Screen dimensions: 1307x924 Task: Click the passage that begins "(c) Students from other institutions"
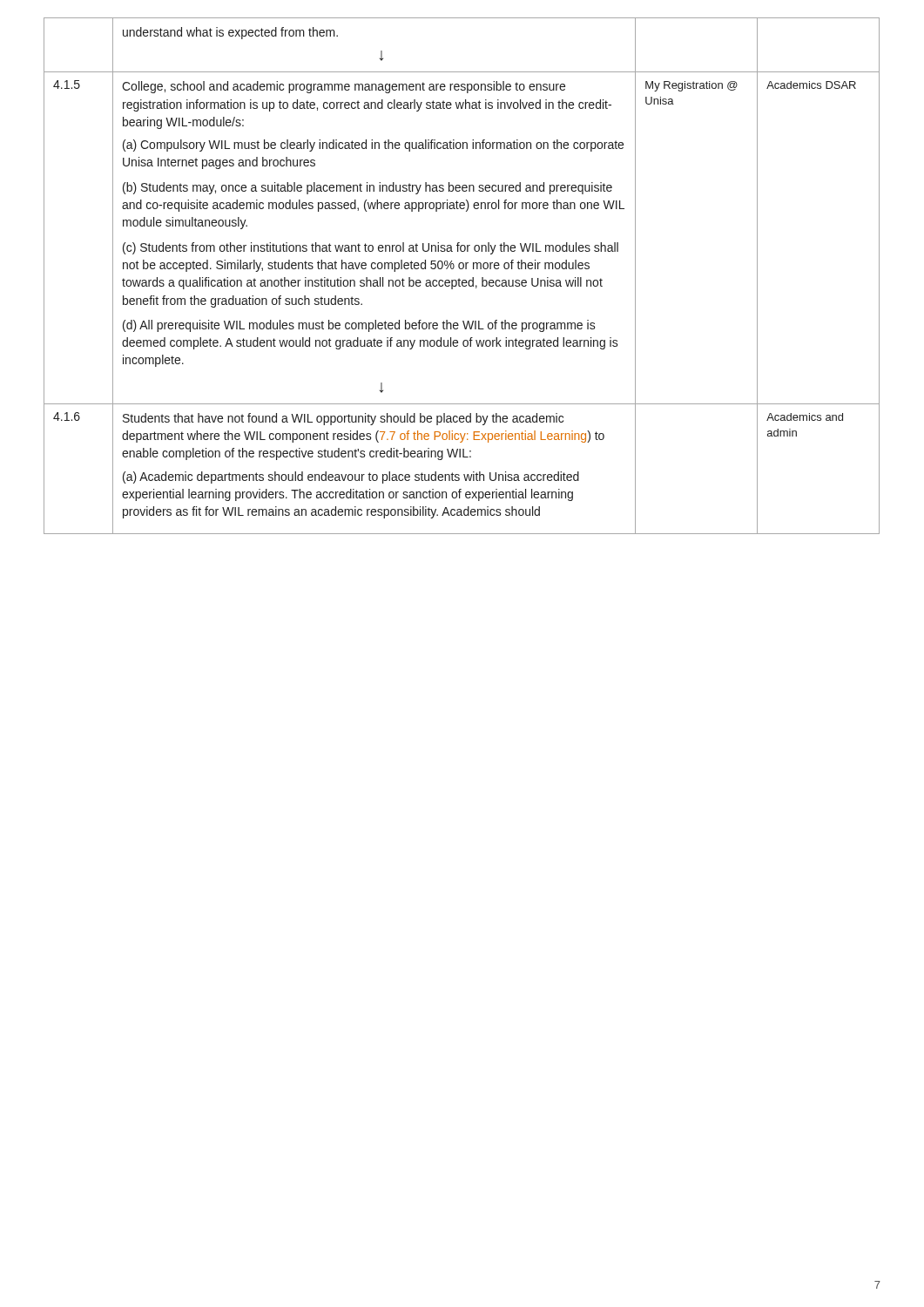coord(374,274)
